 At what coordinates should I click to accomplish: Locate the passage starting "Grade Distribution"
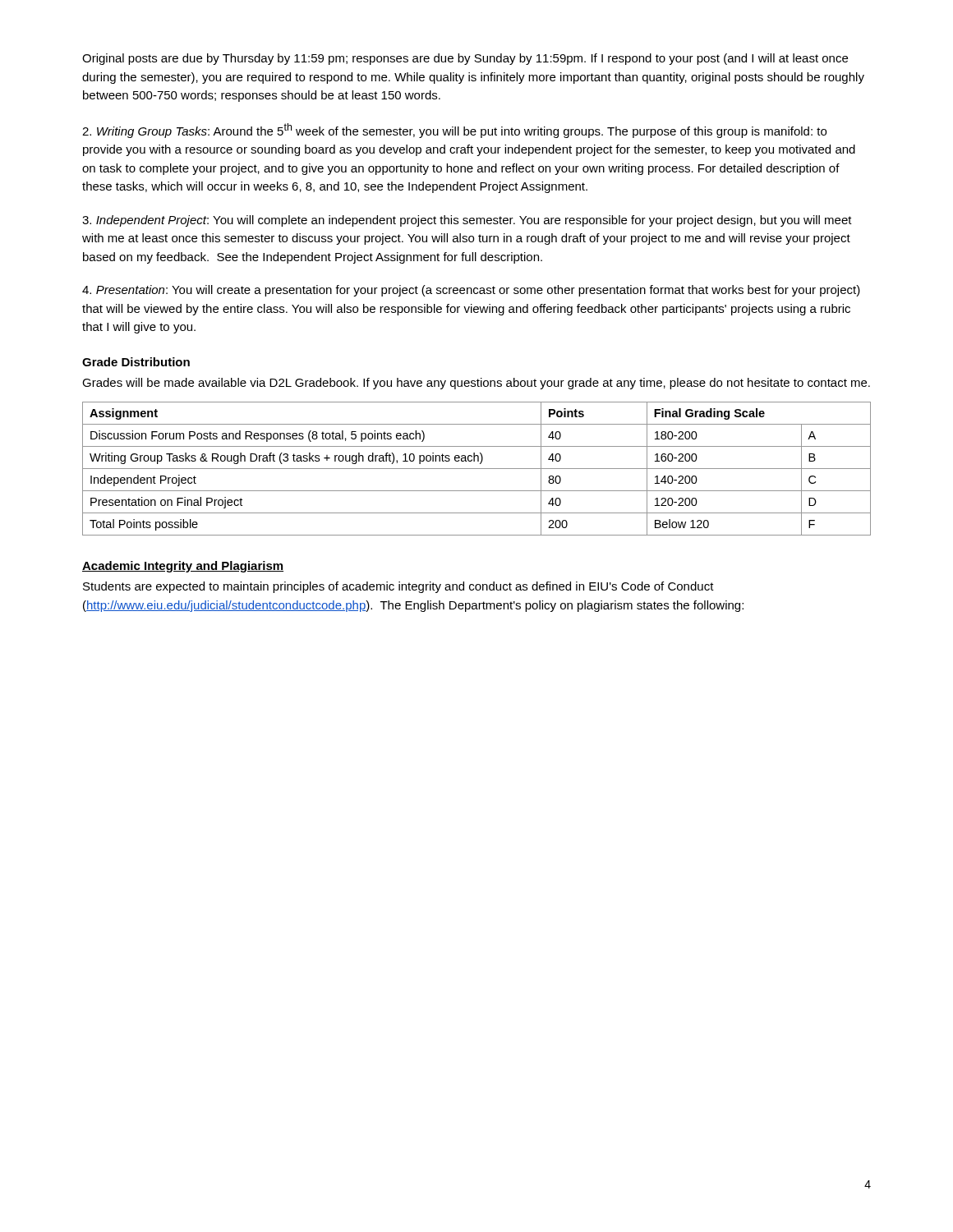pos(136,361)
